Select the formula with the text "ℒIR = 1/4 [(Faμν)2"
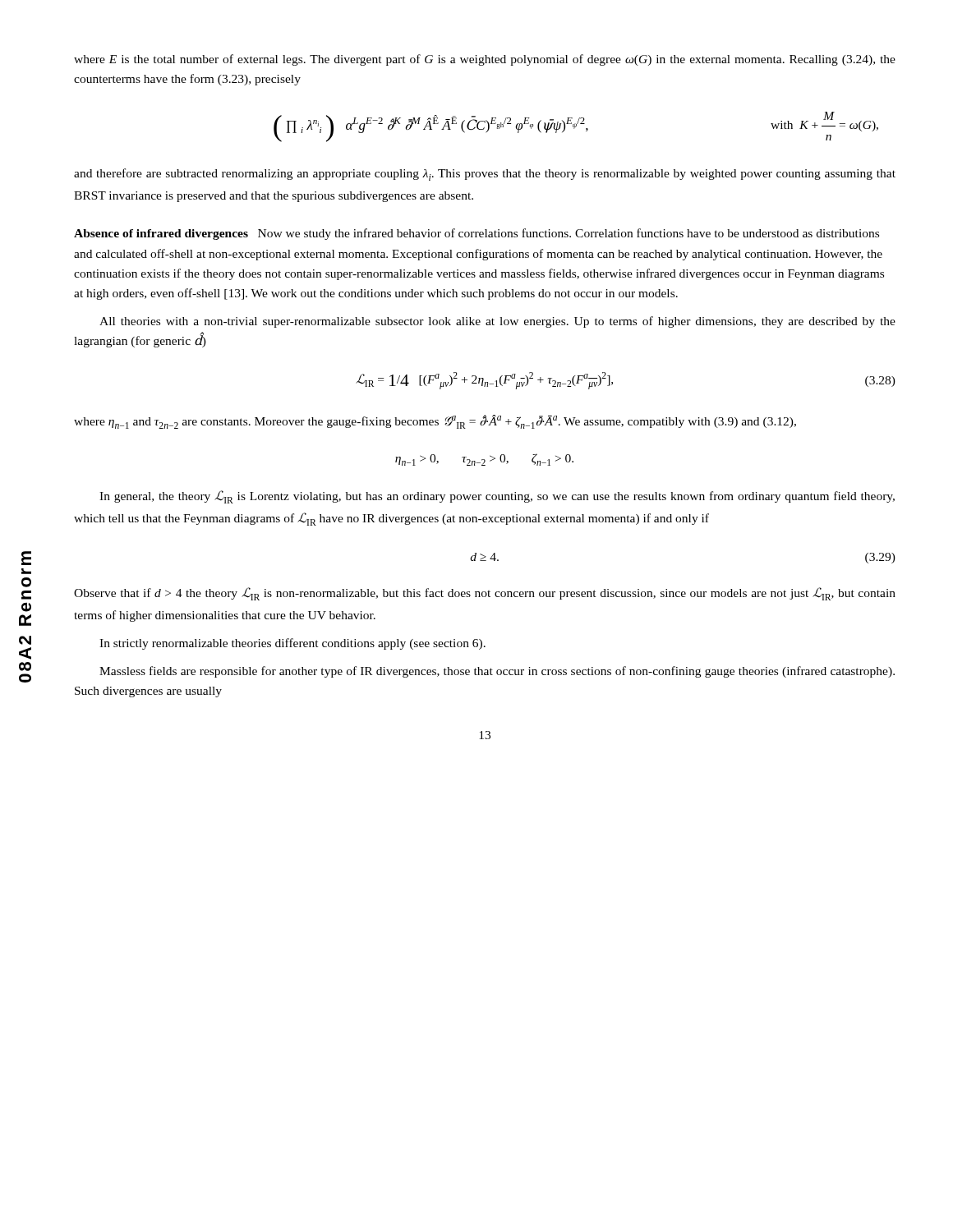Screen dimensions: 1232x953 [483, 381]
